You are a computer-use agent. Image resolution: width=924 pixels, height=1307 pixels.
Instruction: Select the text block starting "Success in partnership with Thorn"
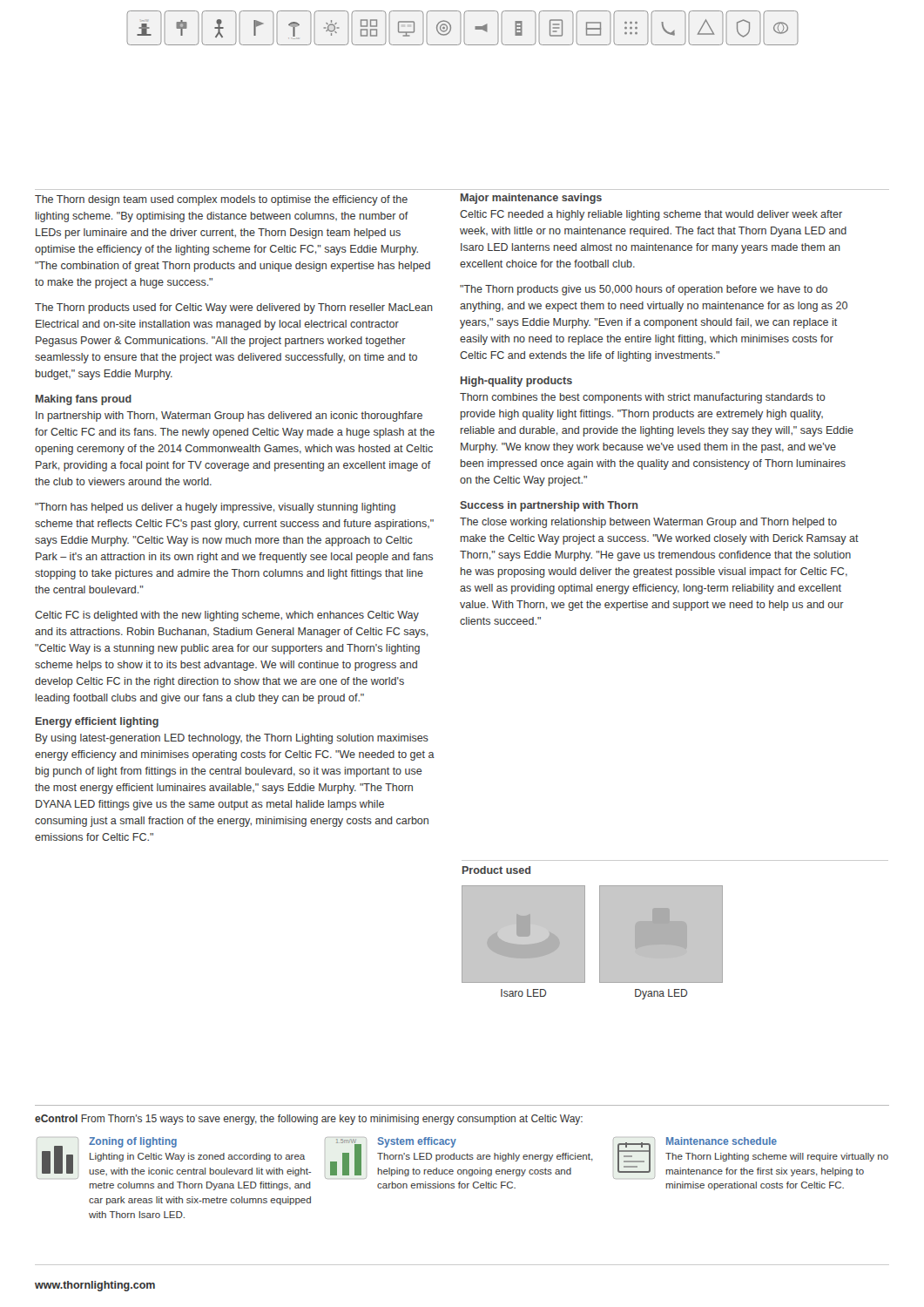[549, 505]
